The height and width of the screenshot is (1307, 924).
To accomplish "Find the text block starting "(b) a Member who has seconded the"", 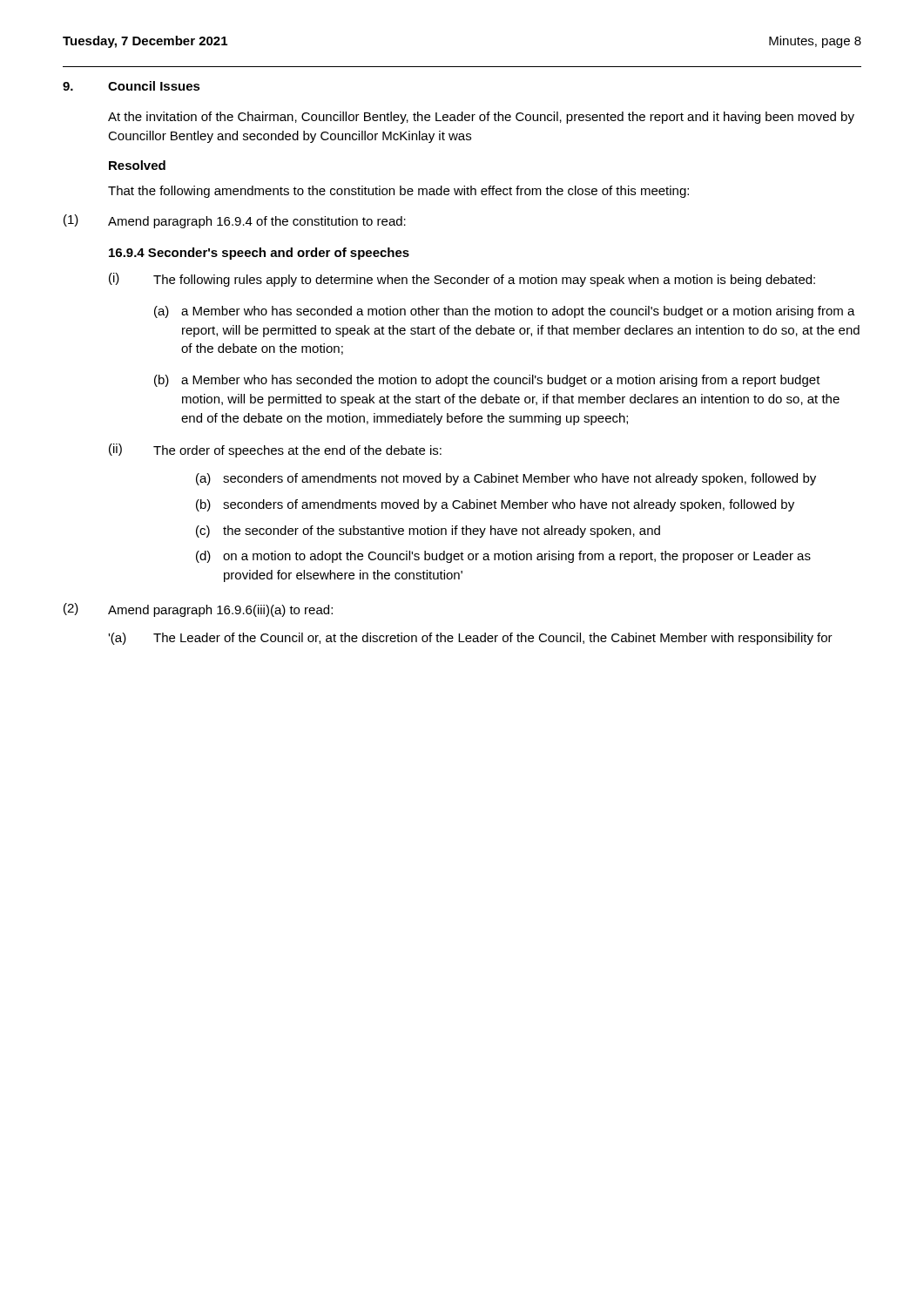I will [x=507, y=399].
